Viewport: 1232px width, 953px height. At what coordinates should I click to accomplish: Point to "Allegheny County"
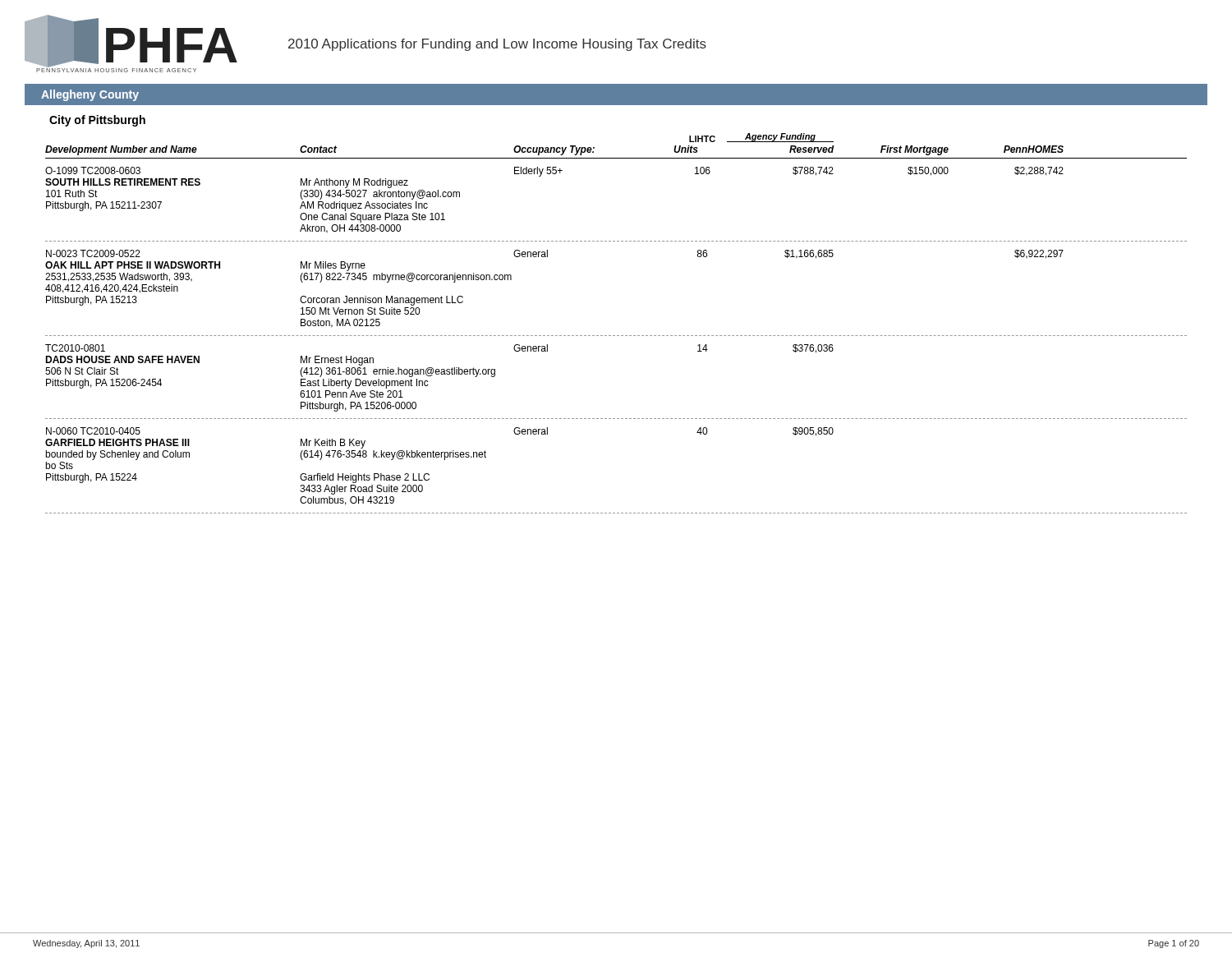pos(90,94)
